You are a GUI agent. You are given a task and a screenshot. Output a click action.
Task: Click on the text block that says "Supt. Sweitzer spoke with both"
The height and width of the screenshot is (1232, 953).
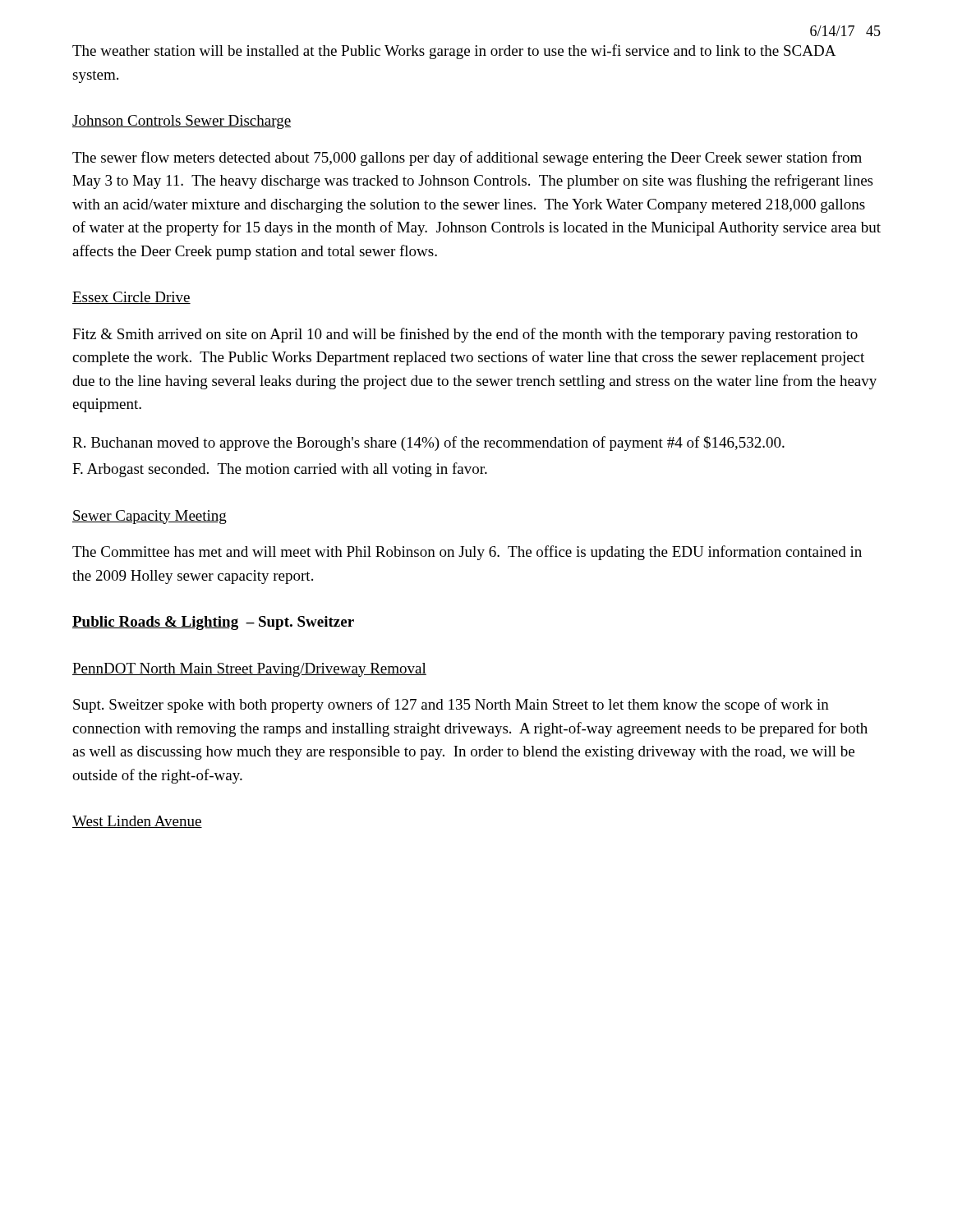(x=470, y=739)
